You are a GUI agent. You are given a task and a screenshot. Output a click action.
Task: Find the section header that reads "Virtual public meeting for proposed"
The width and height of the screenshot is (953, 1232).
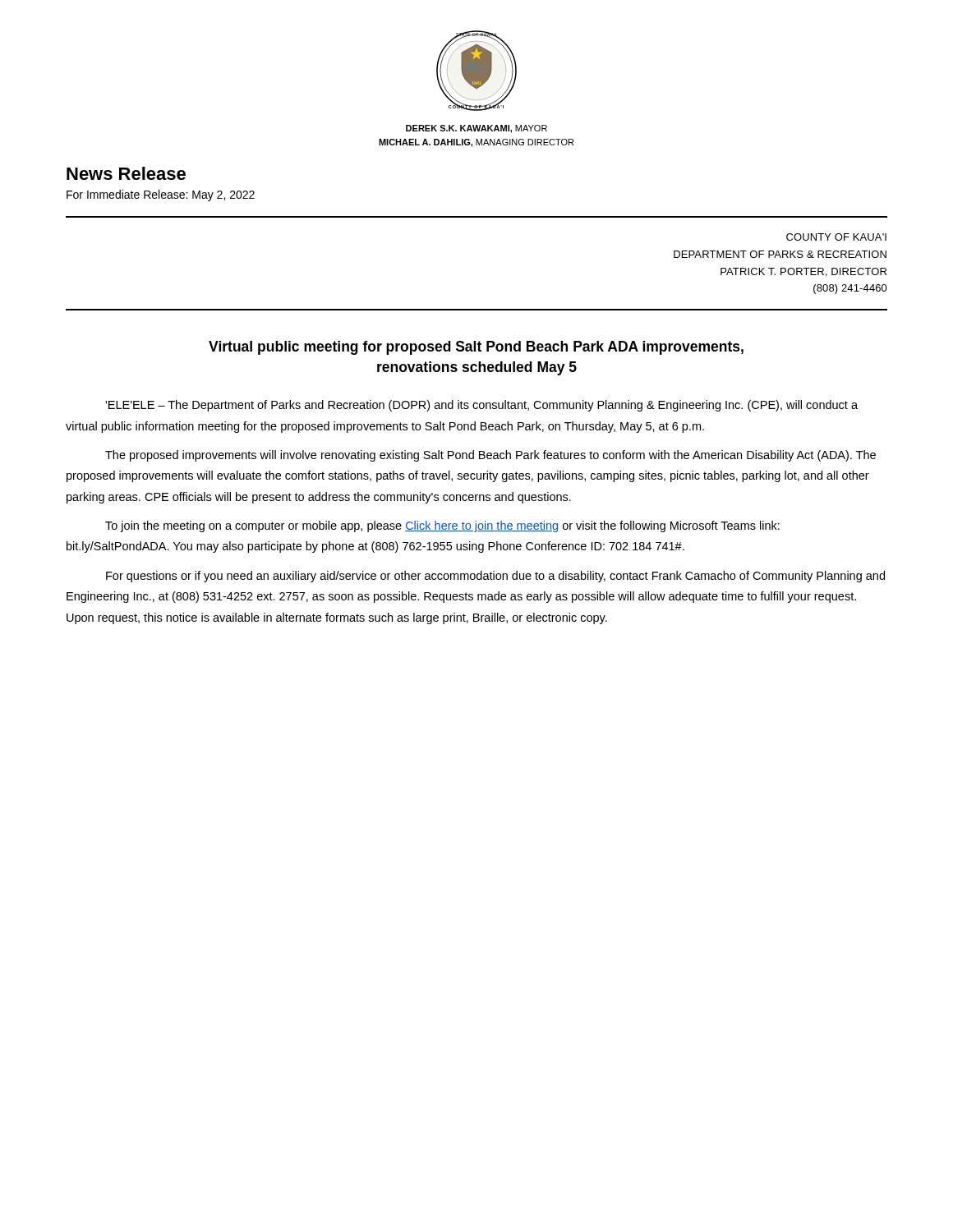pyautogui.click(x=476, y=357)
